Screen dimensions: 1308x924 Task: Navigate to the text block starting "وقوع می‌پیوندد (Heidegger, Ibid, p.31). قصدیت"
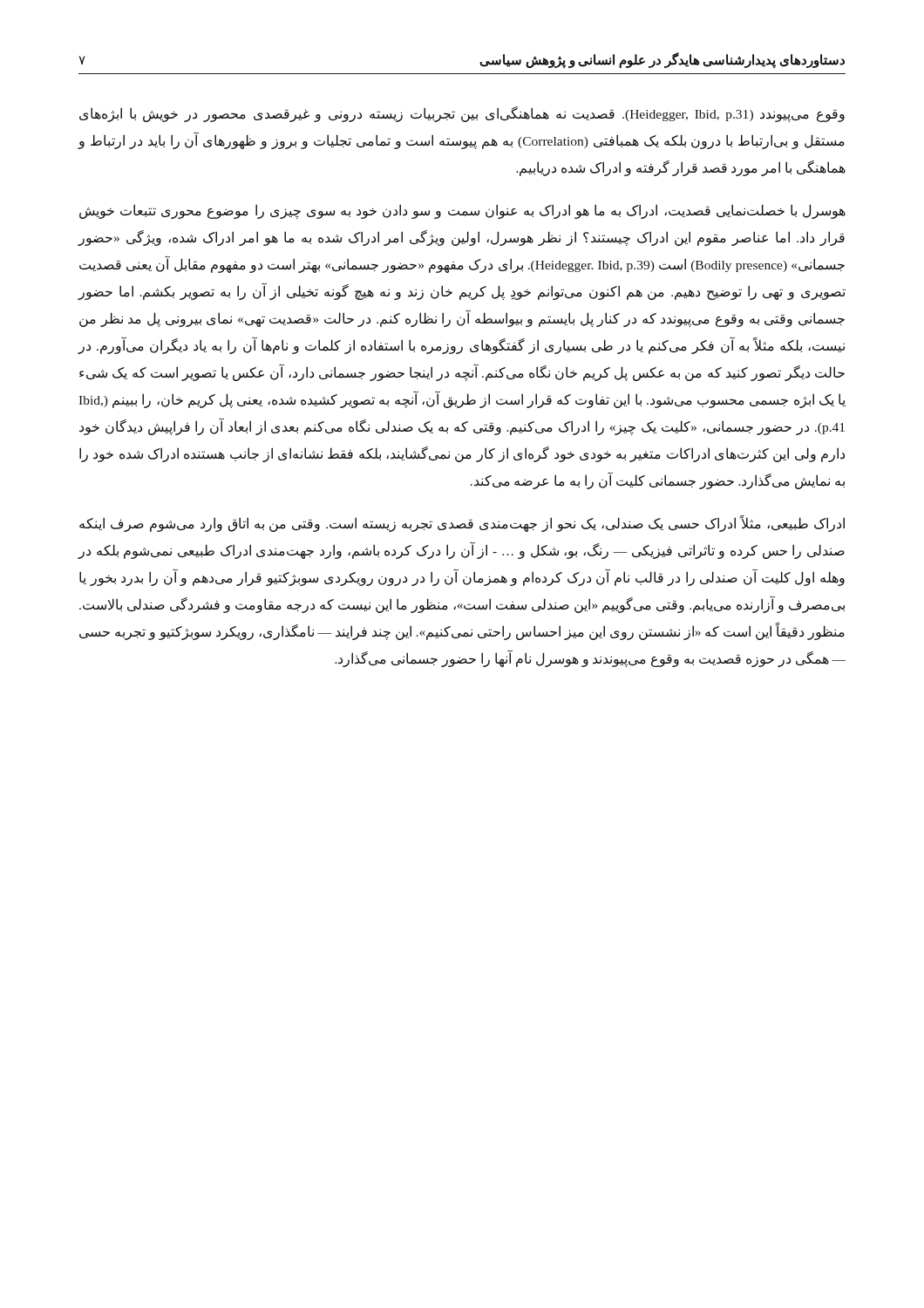click(x=462, y=141)
